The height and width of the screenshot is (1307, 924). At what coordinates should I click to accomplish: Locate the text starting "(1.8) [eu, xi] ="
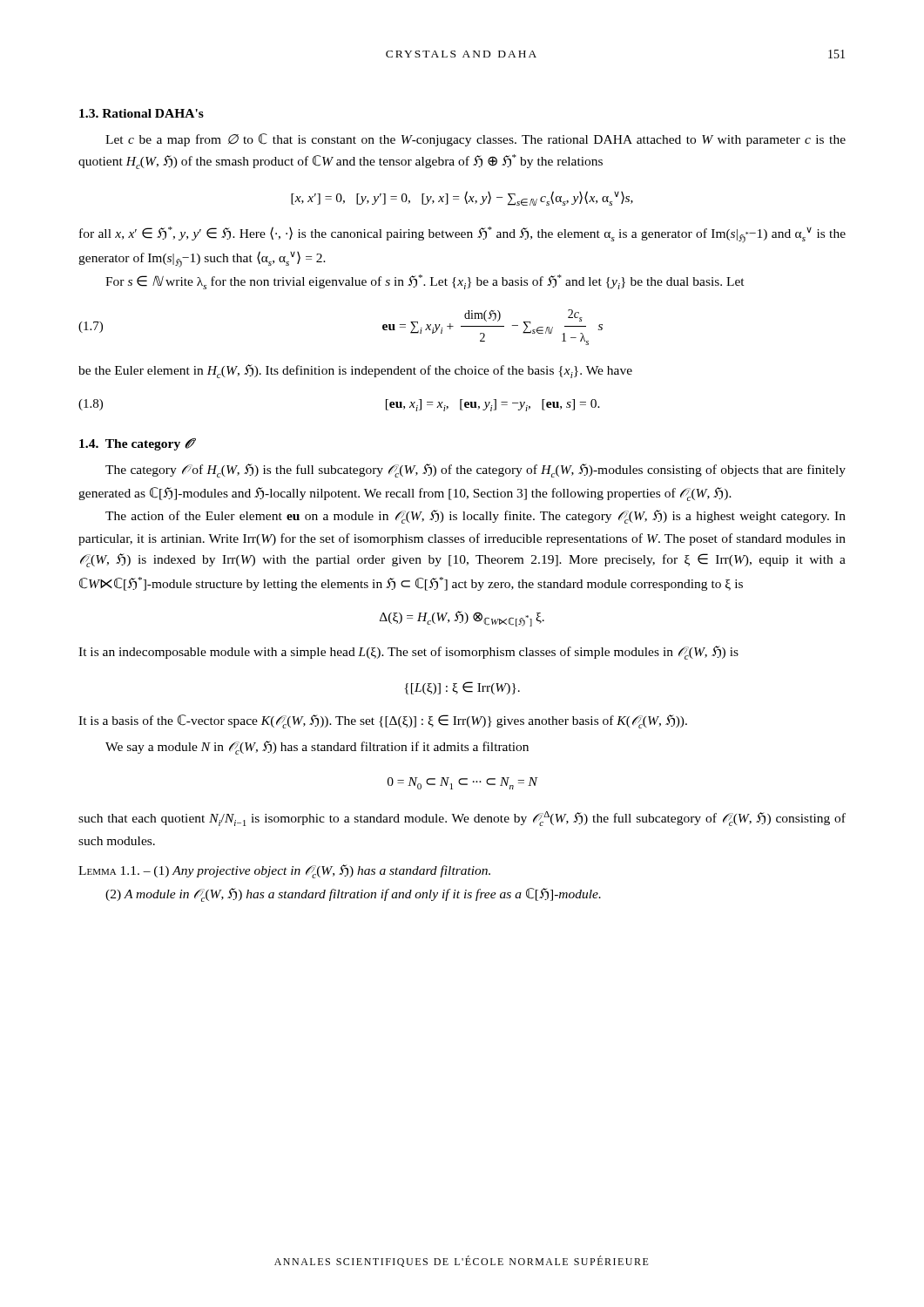(x=462, y=404)
